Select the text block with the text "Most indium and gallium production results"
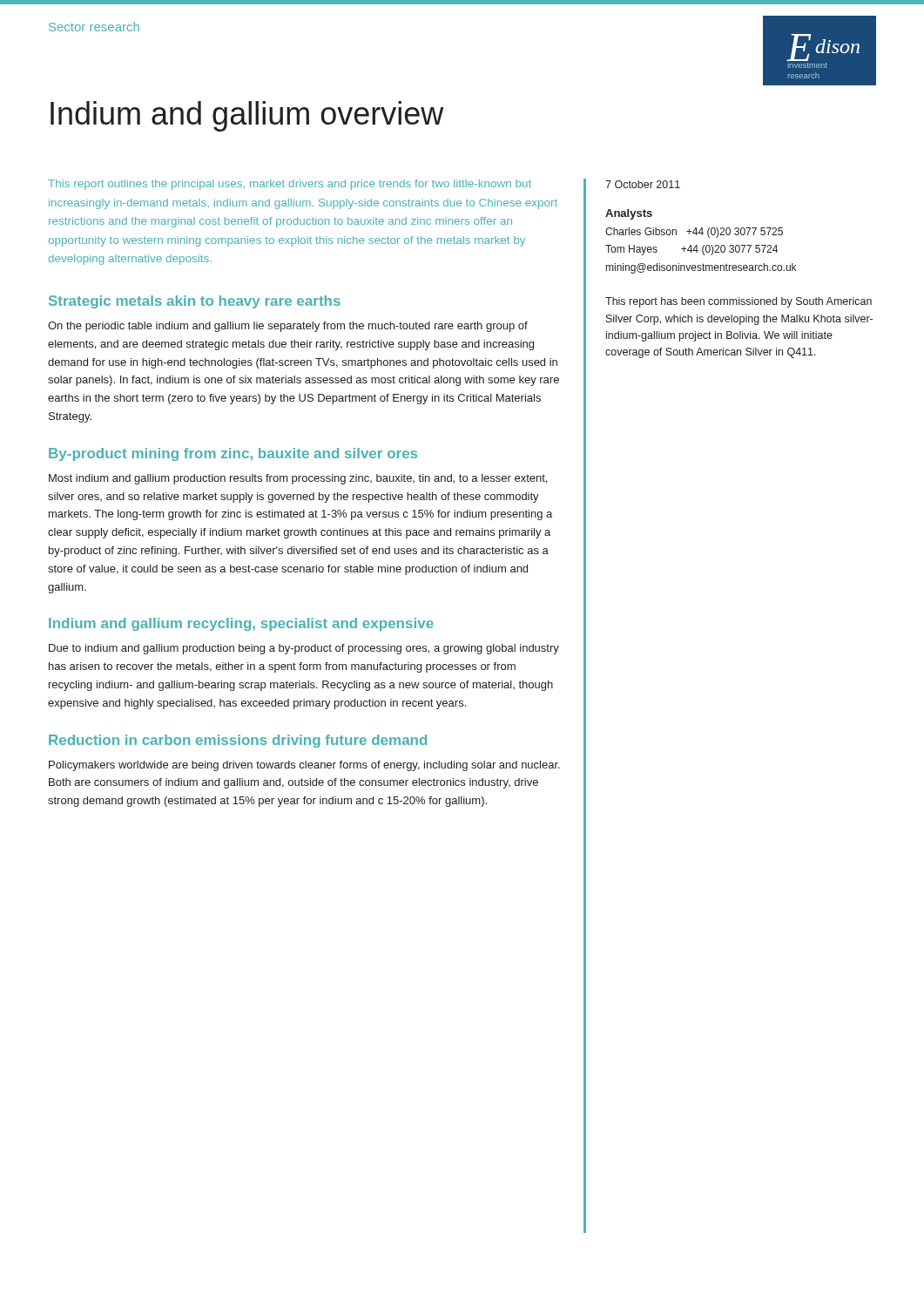Viewport: 924px width, 1307px height. point(300,532)
